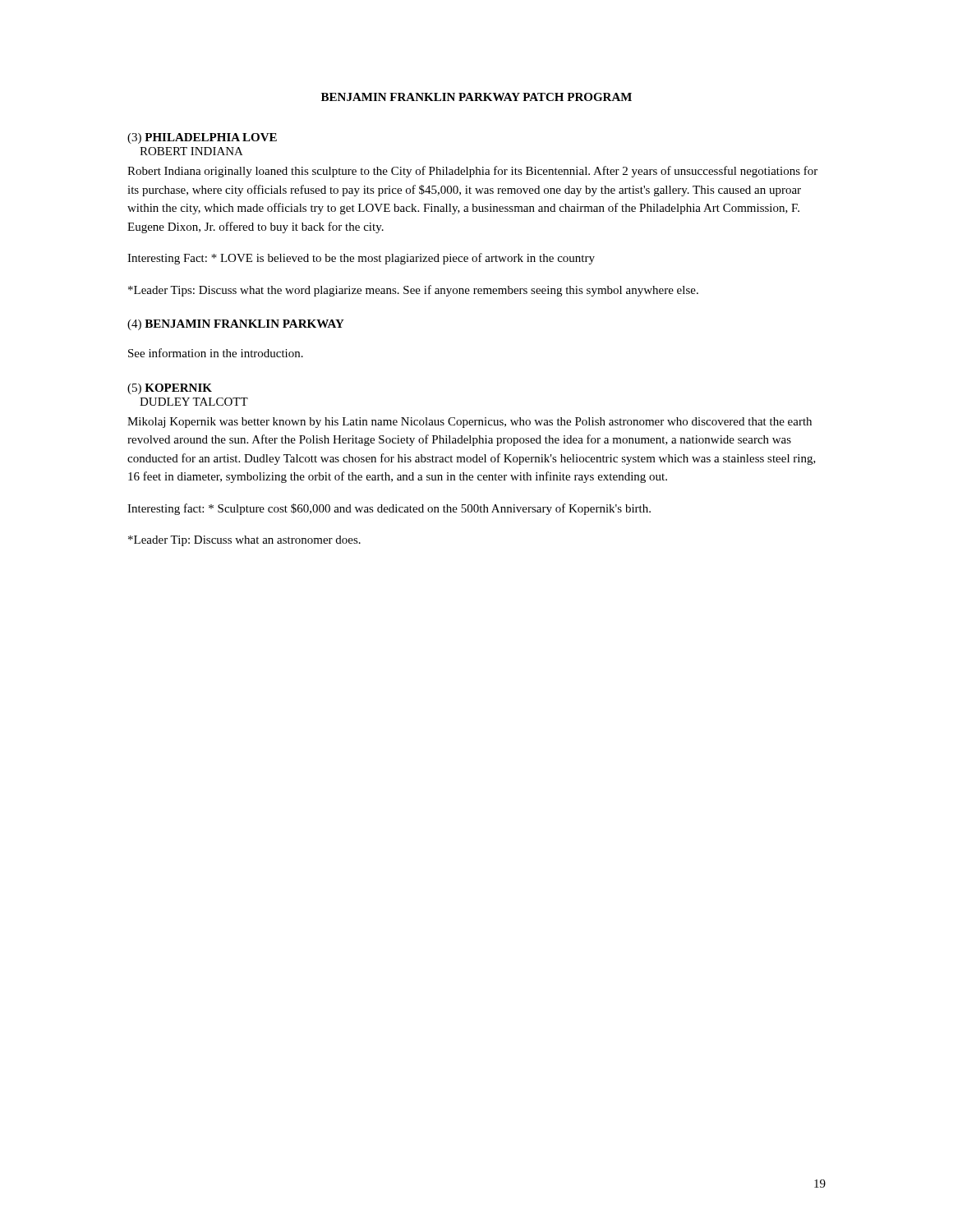Select the section header with the text "(3) PHILADELPHIA LOVE ROBERT INDIANA"
Viewport: 953px width, 1232px height.
click(202, 144)
